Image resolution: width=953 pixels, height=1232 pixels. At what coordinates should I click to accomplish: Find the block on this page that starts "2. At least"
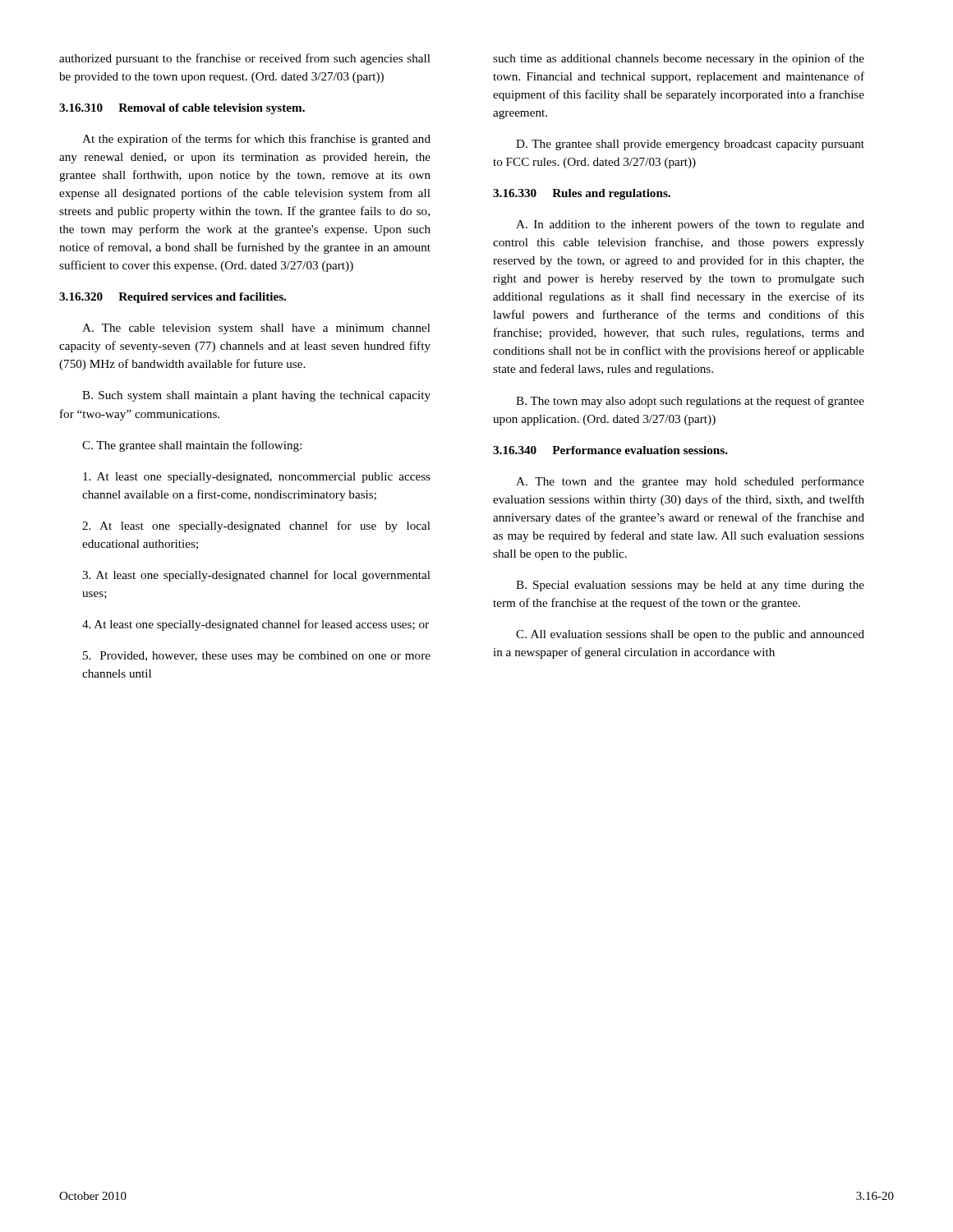[256, 534]
